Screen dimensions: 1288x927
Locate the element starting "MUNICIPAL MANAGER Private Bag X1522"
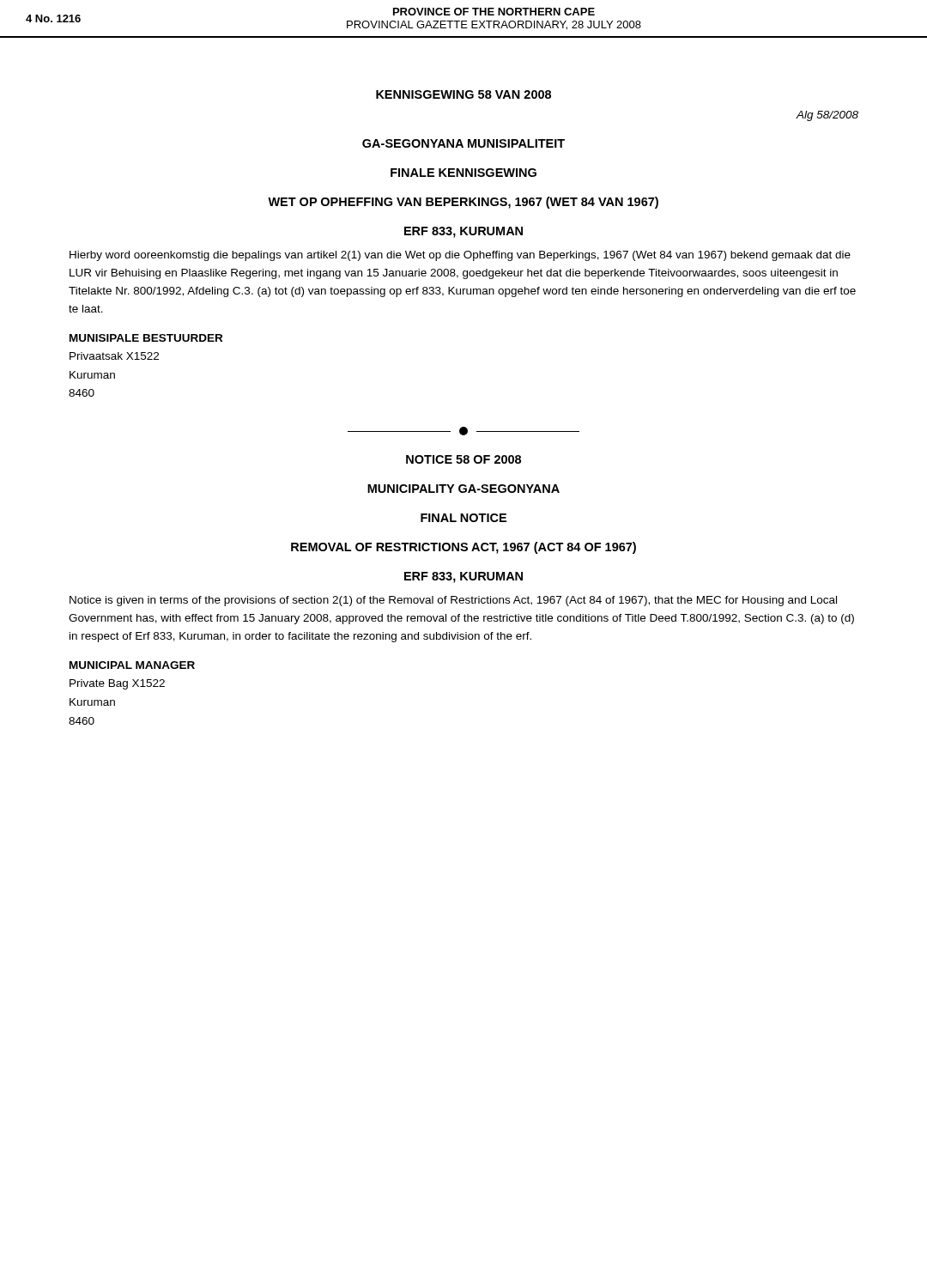click(x=132, y=665)
